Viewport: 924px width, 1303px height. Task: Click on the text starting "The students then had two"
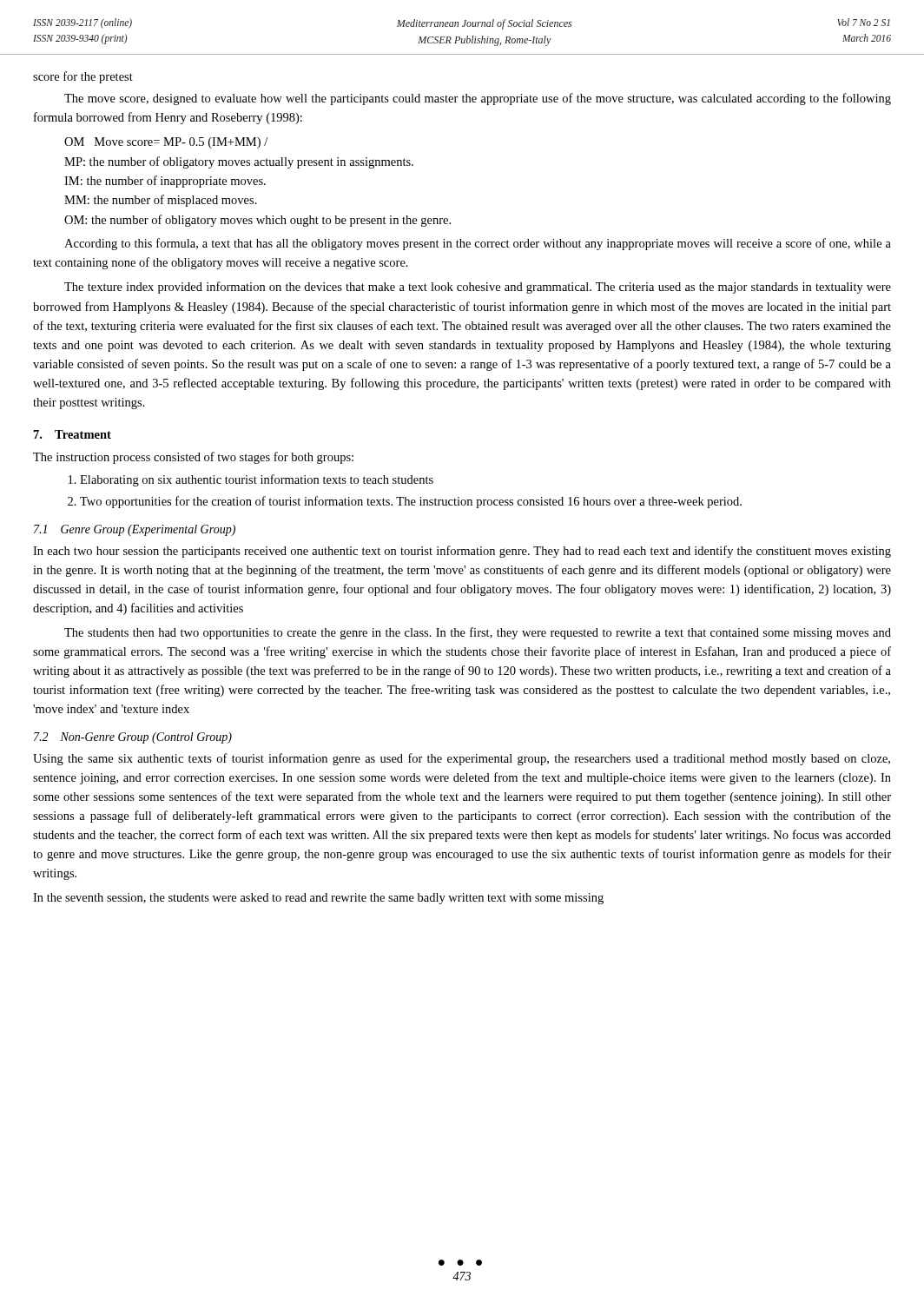coord(462,671)
